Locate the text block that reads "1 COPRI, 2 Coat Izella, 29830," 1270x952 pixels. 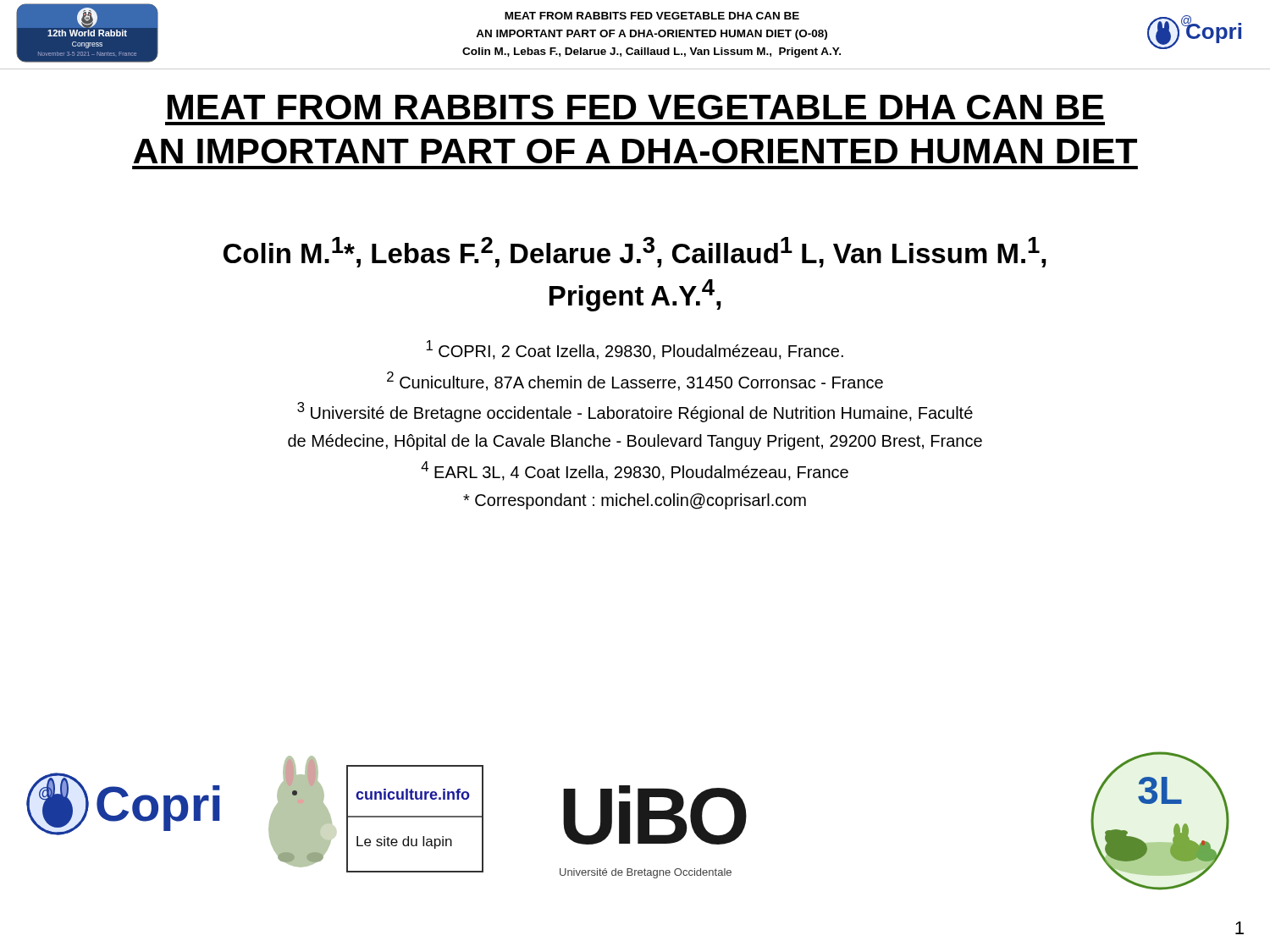point(635,423)
